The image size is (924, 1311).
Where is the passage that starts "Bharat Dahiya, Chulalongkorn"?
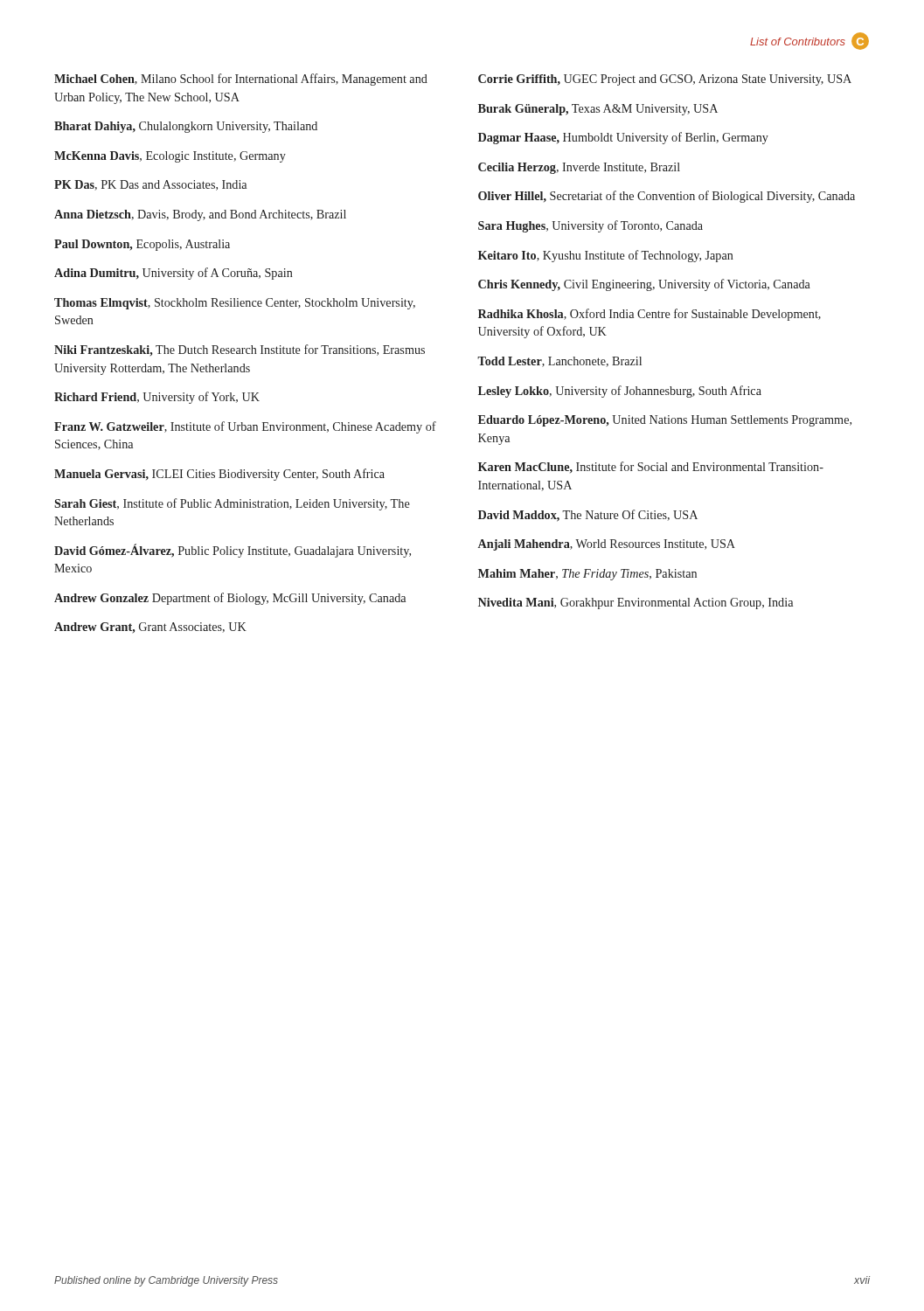tap(186, 126)
